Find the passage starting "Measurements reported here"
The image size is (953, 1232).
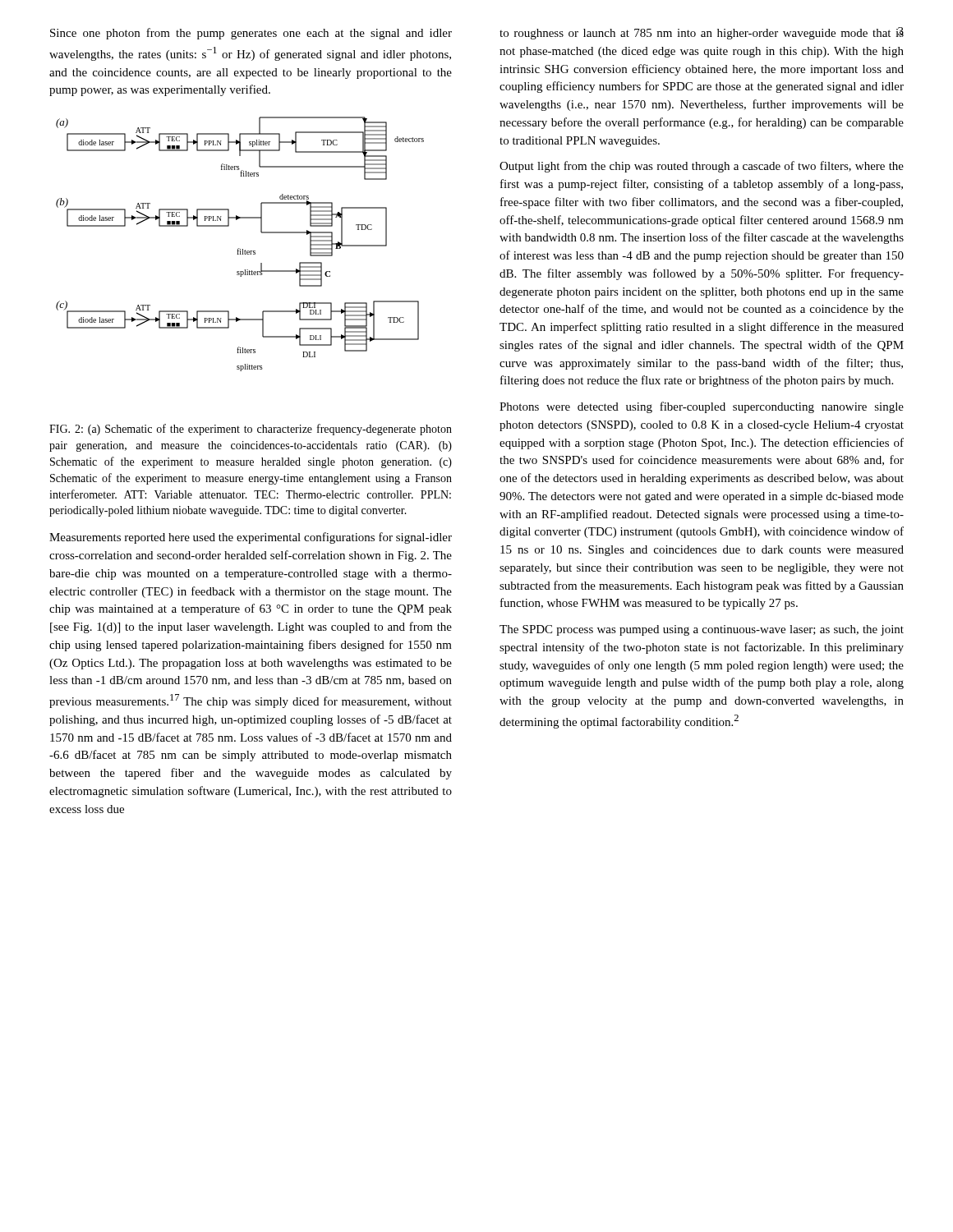pos(251,674)
